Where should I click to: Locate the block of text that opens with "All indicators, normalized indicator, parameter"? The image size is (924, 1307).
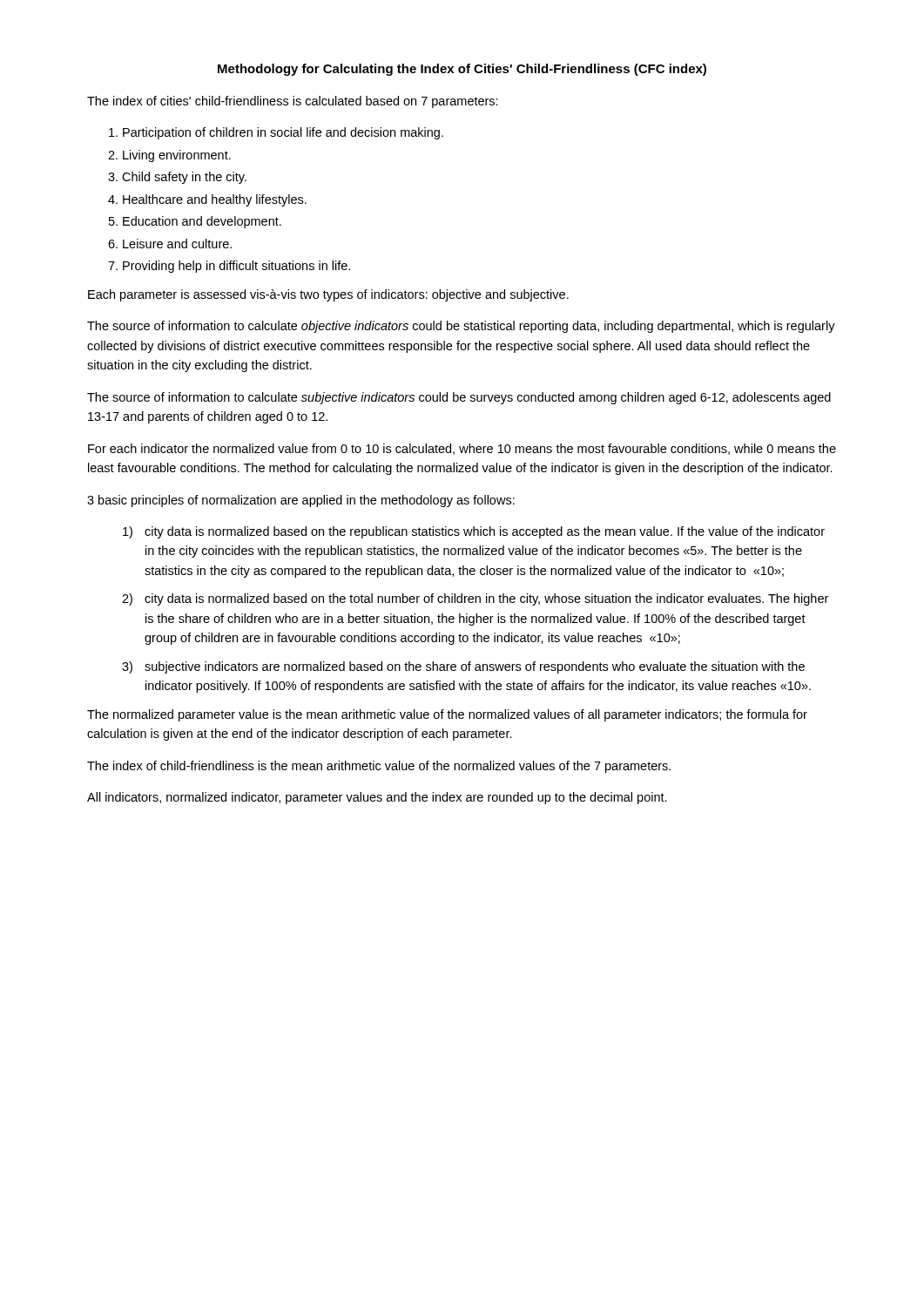(x=377, y=797)
